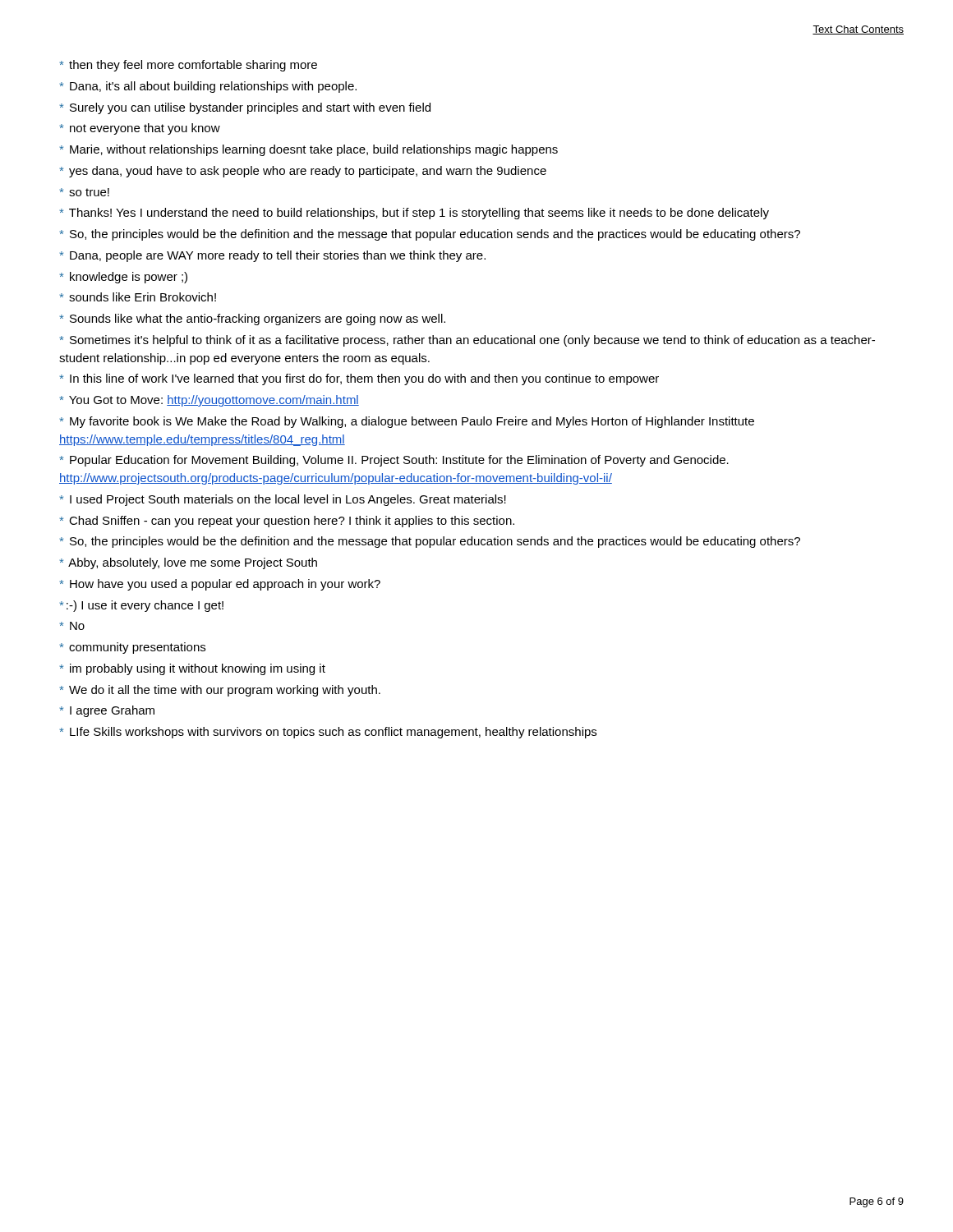Click on the list item that says "I agree Graham"
The image size is (953, 1232).
107,710
